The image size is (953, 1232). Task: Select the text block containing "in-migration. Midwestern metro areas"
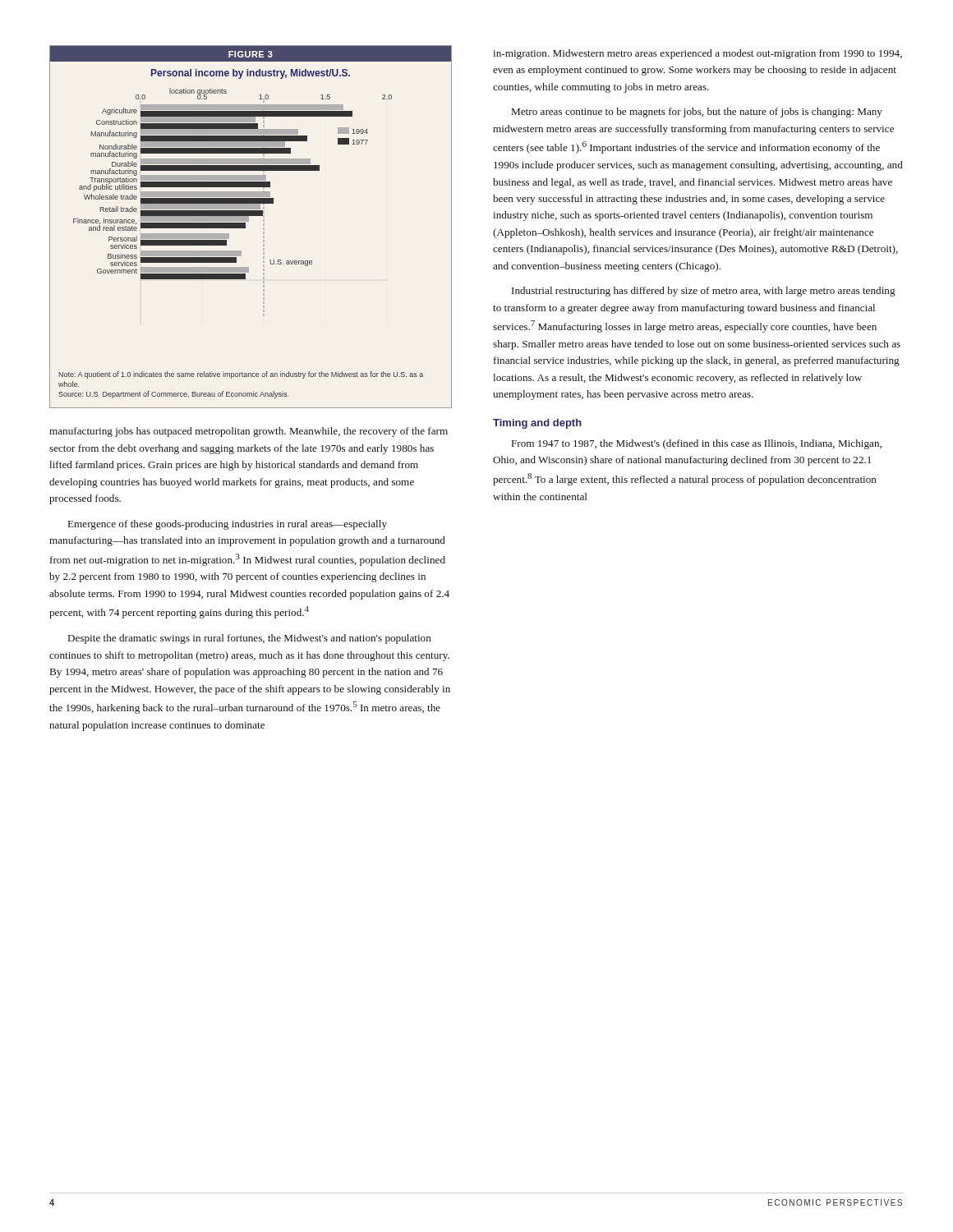pyautogui.click(x=698, y=224)
